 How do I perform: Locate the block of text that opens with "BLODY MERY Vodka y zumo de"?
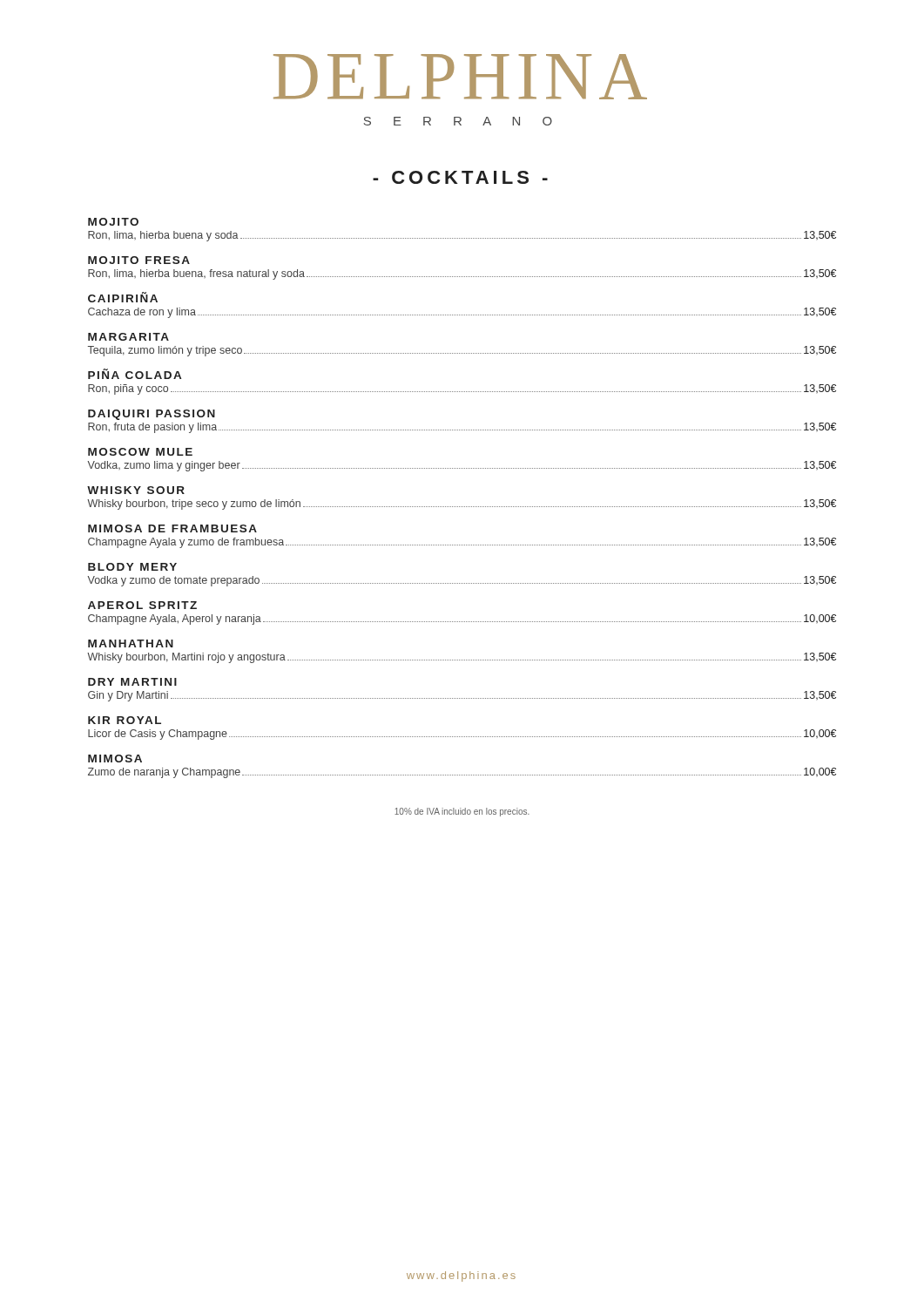point(462,573)
